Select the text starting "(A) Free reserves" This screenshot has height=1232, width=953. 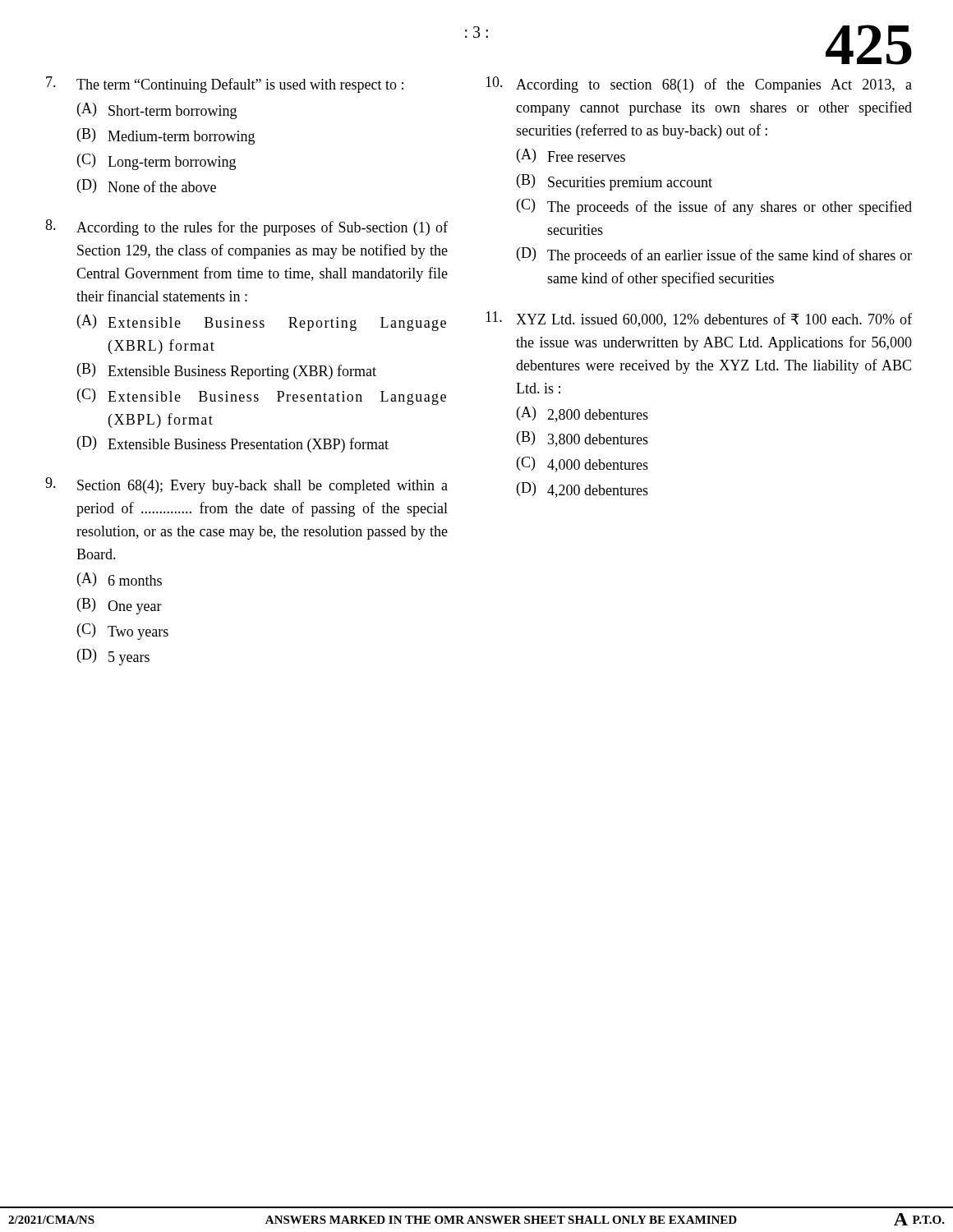(x=571, y=156)
